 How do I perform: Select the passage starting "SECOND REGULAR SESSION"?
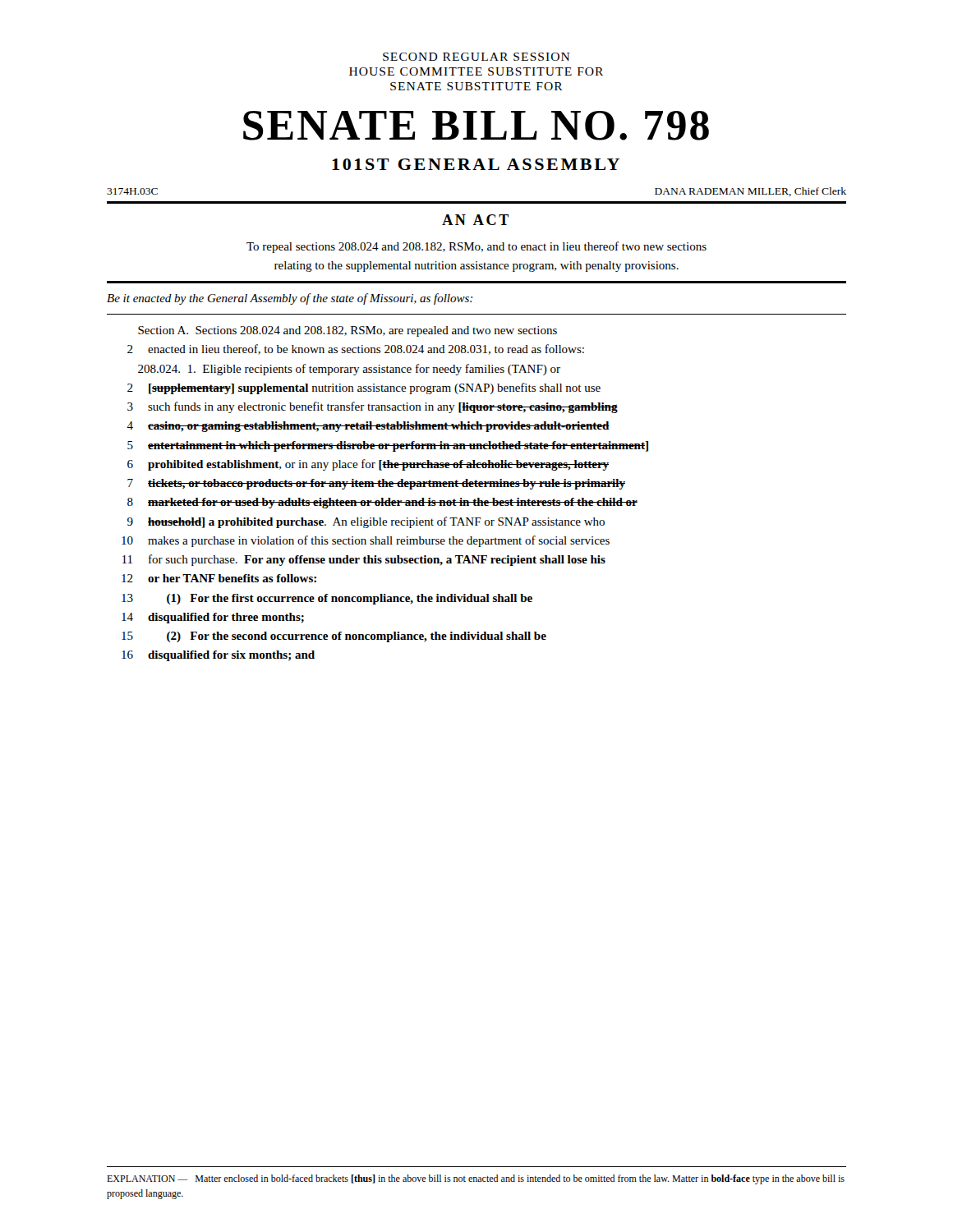(x=476, y=71)
